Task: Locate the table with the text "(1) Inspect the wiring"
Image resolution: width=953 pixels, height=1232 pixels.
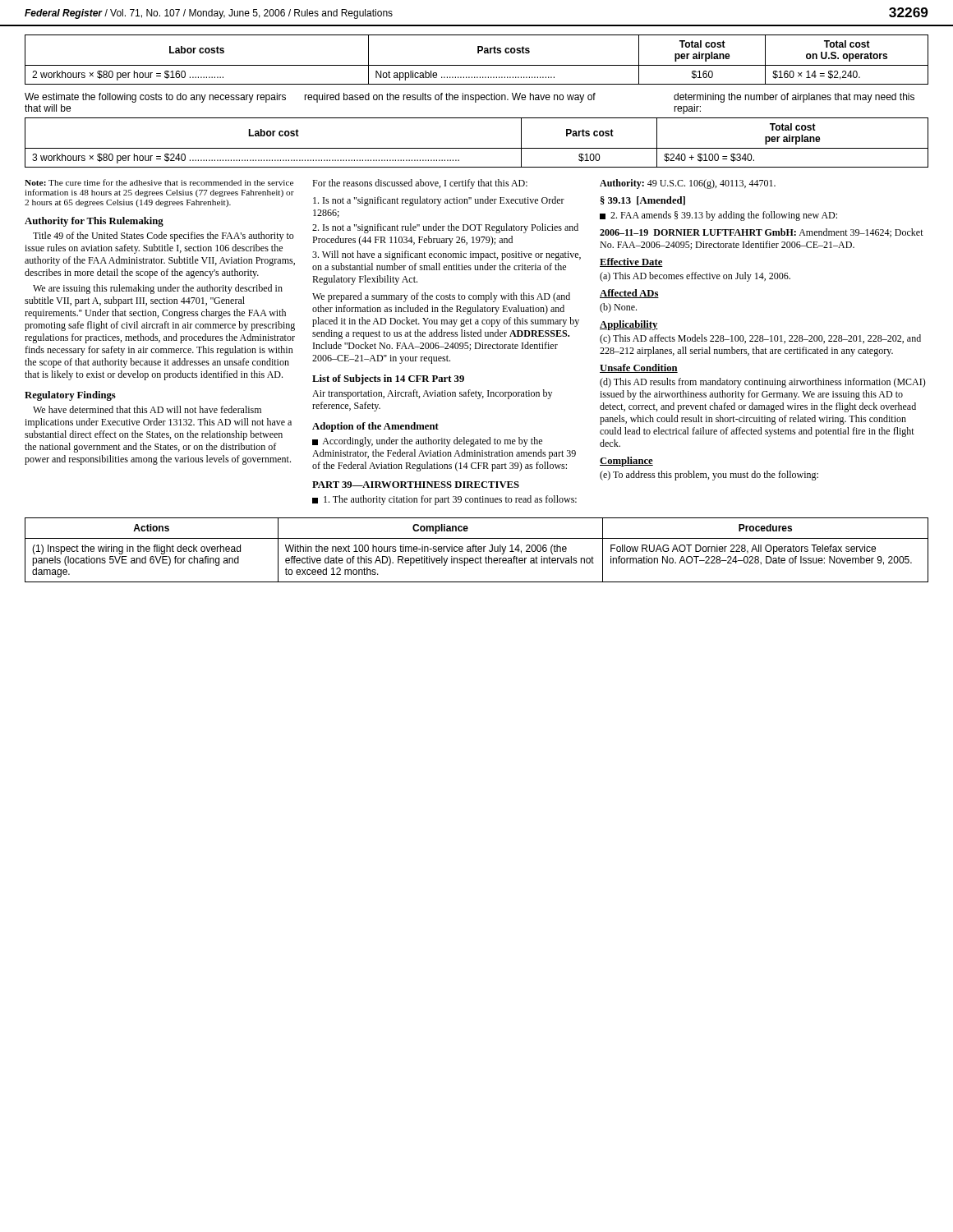Action: [x=476, y=550]
